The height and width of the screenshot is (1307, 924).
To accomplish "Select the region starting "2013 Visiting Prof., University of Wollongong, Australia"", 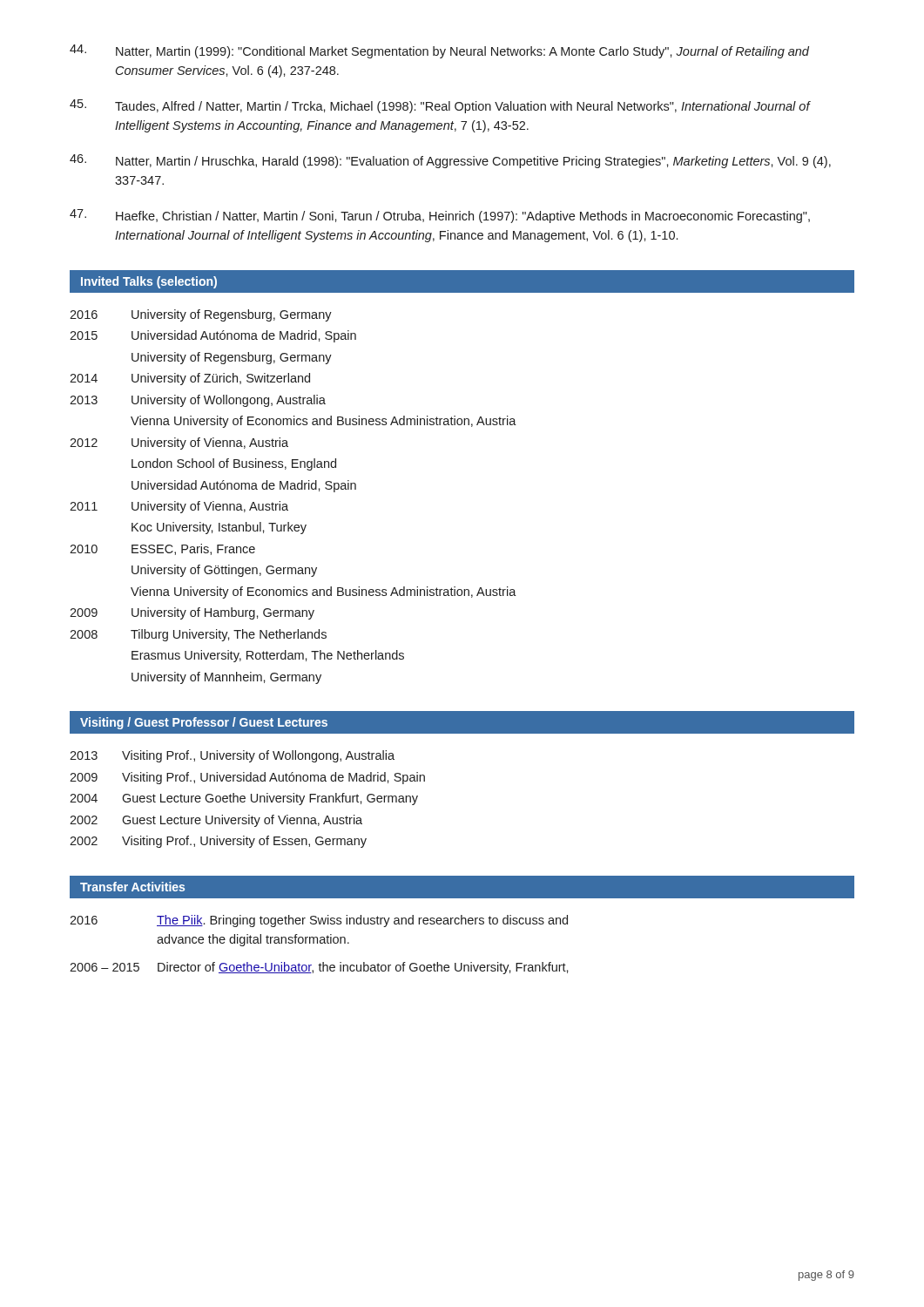I will (232, 756).
